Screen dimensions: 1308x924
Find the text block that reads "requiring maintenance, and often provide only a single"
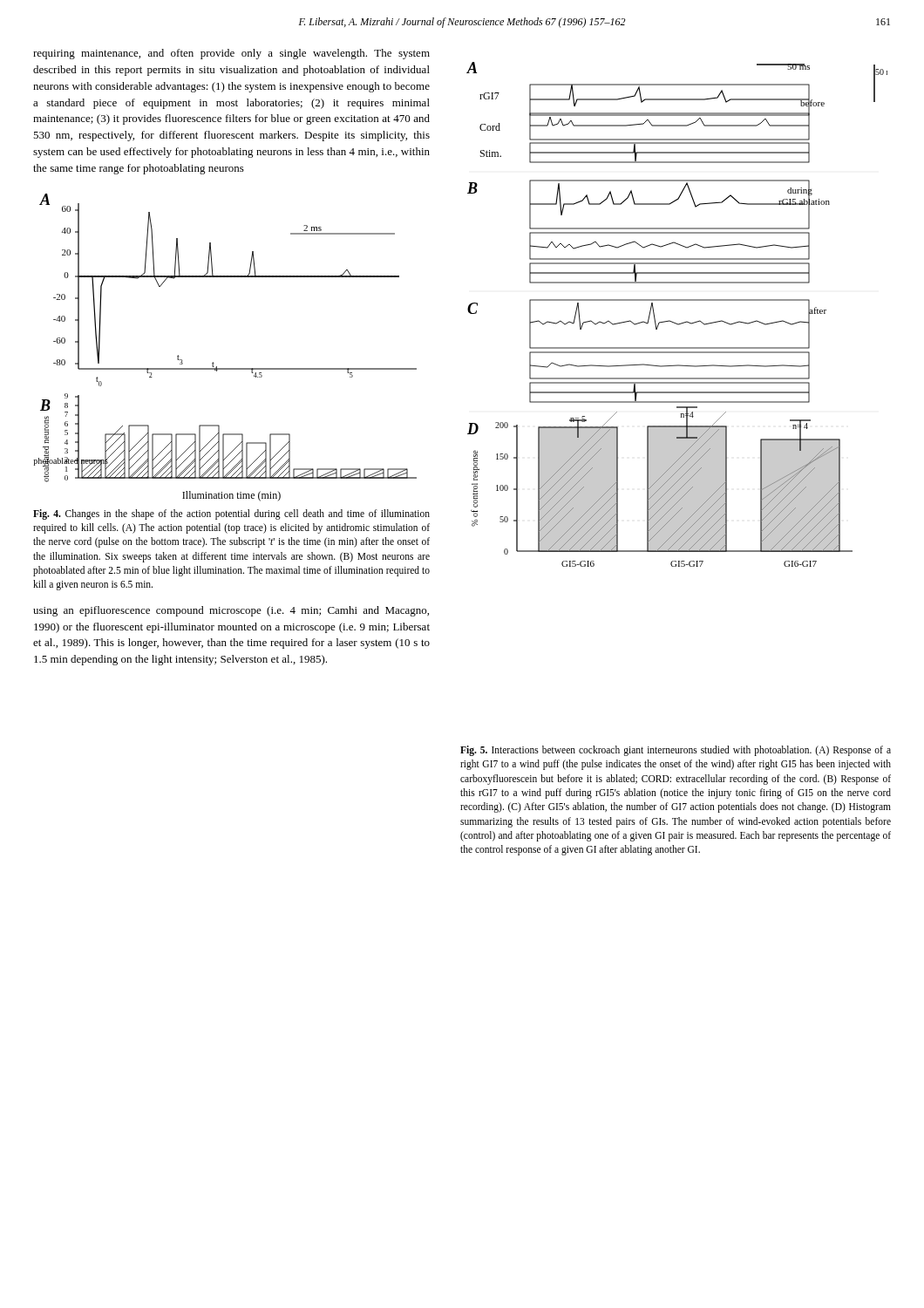231,111
